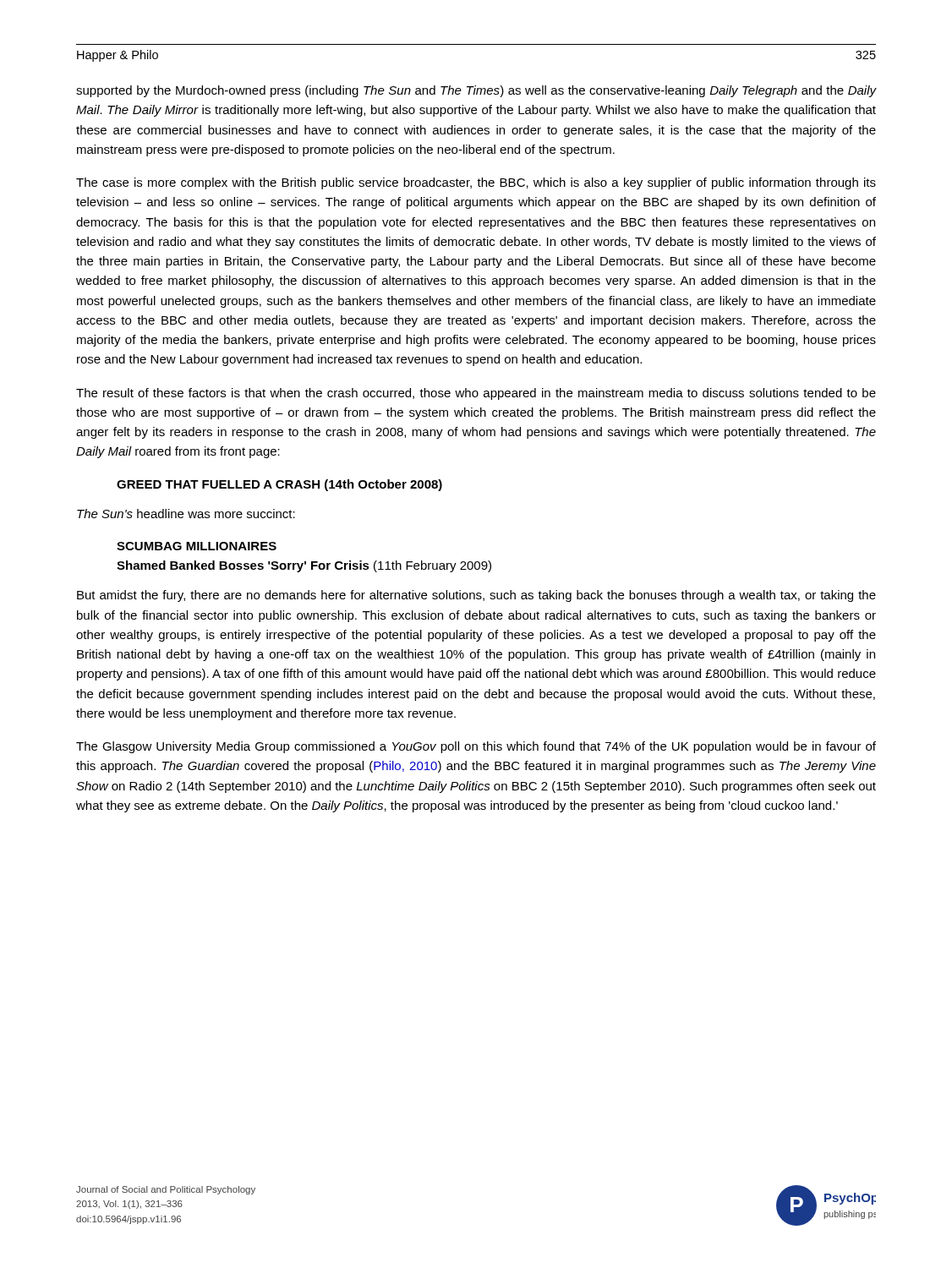This screenshot has height=1268, width=952.
Task: Locate the text block that says "But amidst the fury, there are no"
Action: coord(476,654)
